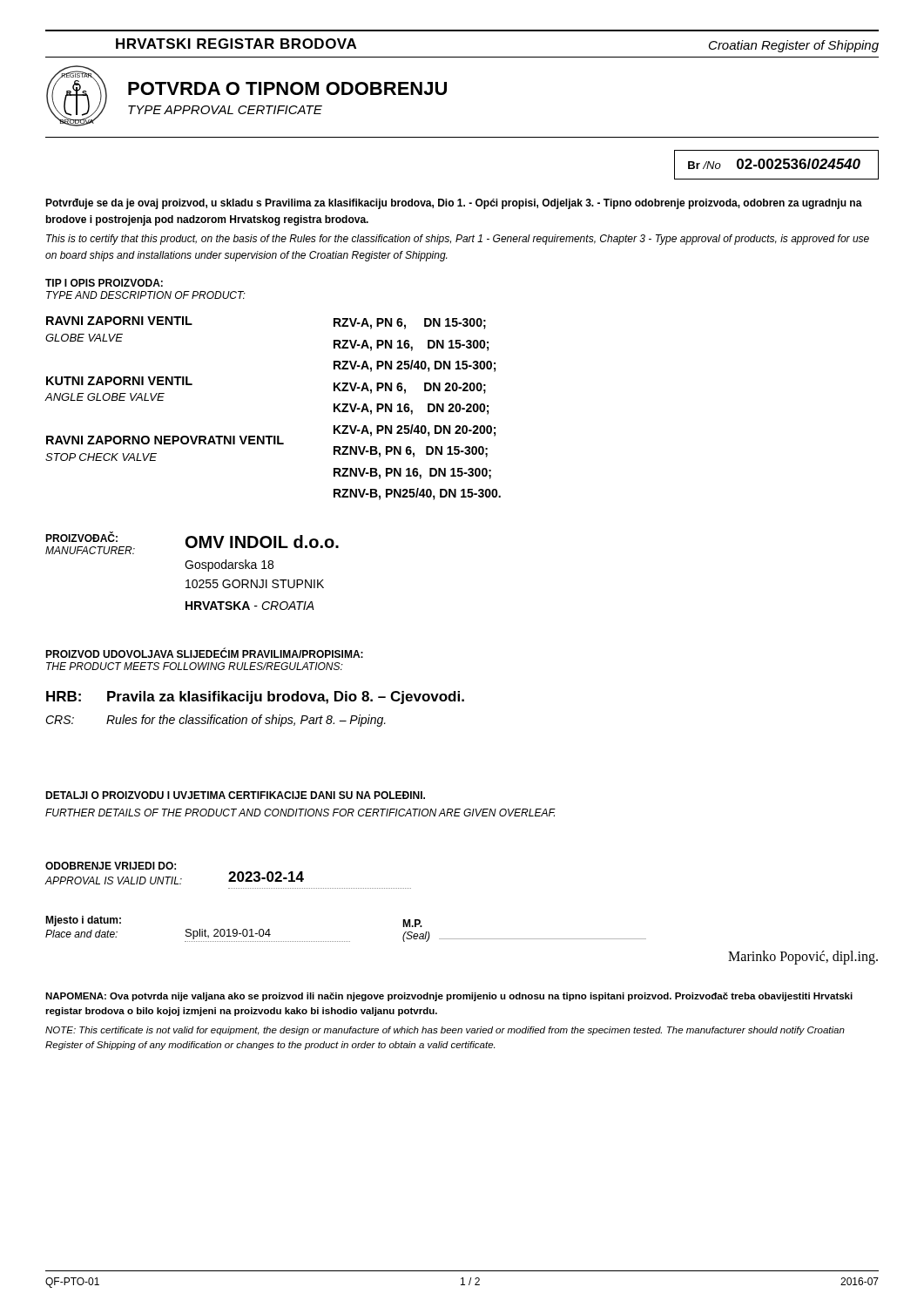Click on the text block starting "TYPE APPROVAL CERTIFICATE"
This screenshot has width=924, height=1307.
pyautogui.click(x=225, y=109)
